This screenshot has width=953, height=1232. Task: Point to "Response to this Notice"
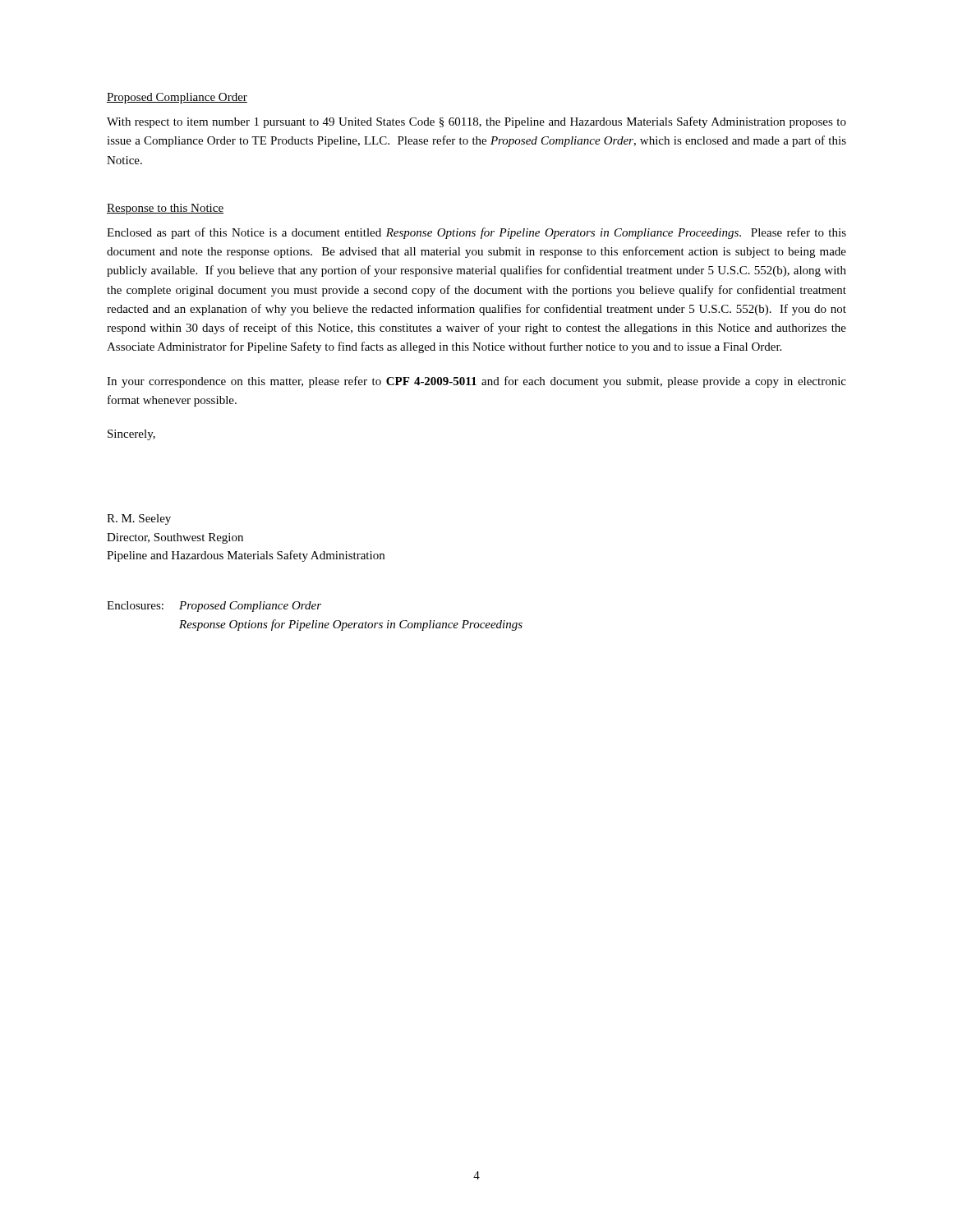(x=165, y=208)
